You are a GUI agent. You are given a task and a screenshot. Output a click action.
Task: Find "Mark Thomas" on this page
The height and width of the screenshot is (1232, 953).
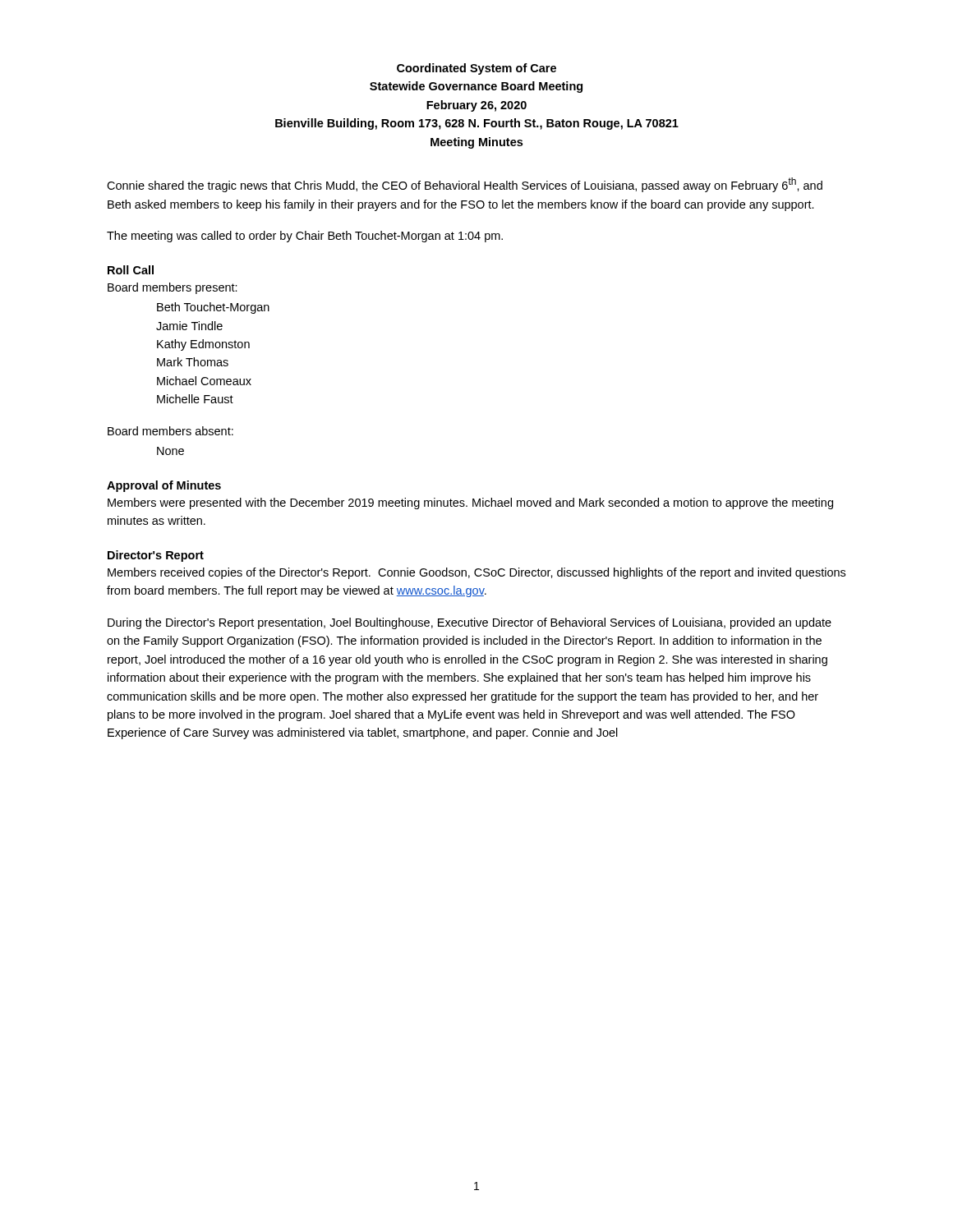click(x=192, y=363)
